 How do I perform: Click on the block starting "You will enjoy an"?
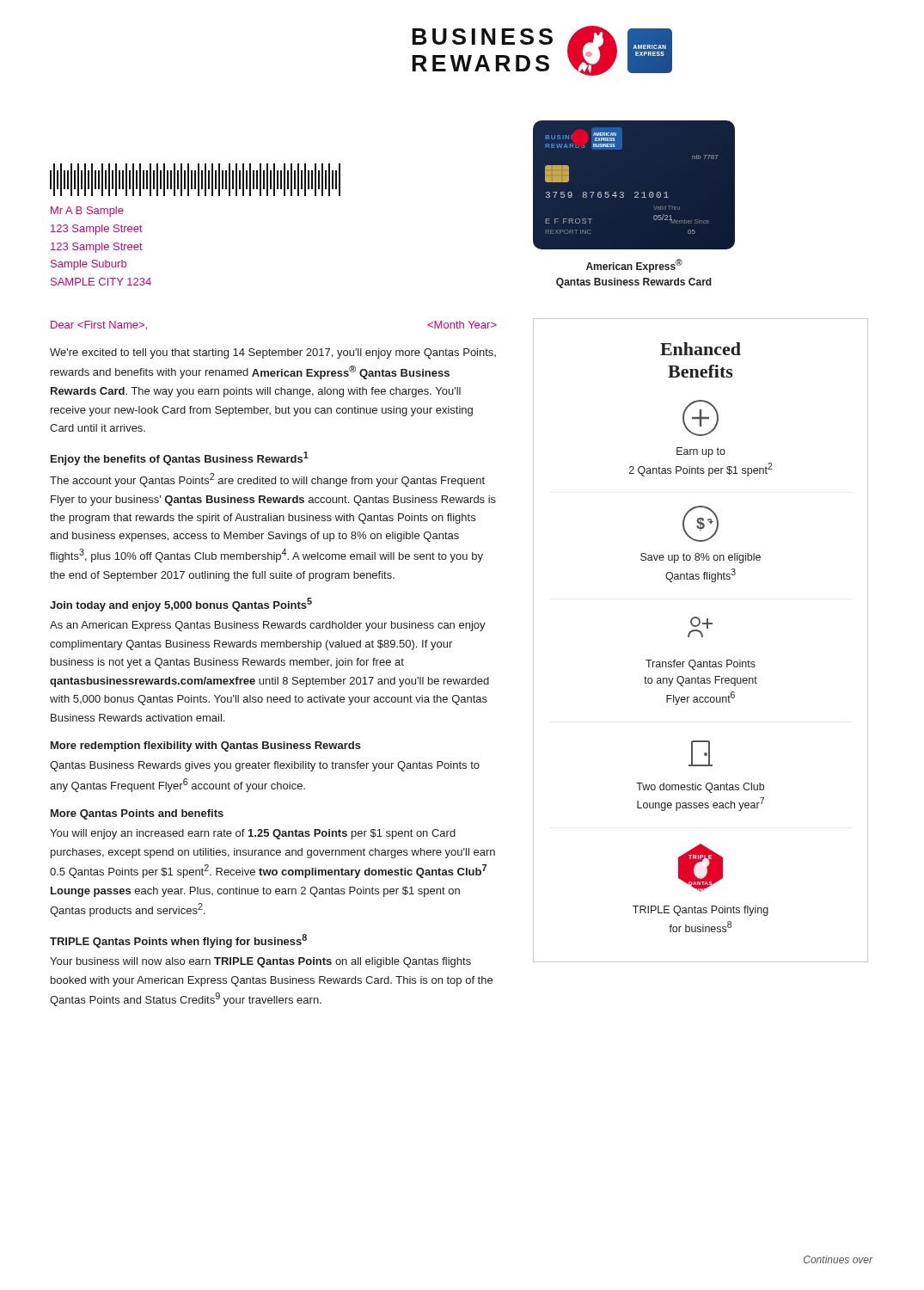coord(273,872)
